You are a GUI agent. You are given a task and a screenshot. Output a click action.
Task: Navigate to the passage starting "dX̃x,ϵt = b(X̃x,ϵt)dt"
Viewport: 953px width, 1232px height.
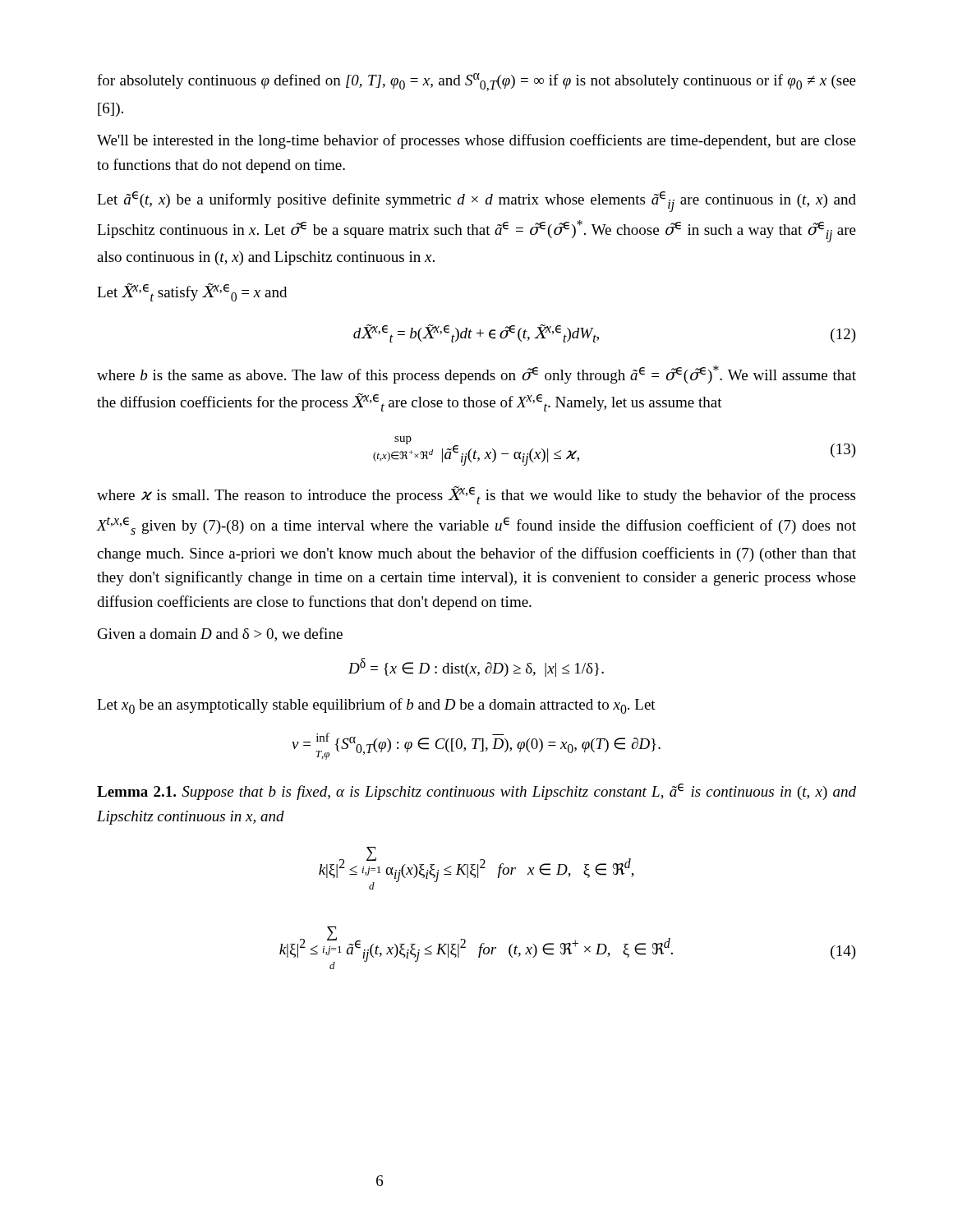[x=605, y=334]
